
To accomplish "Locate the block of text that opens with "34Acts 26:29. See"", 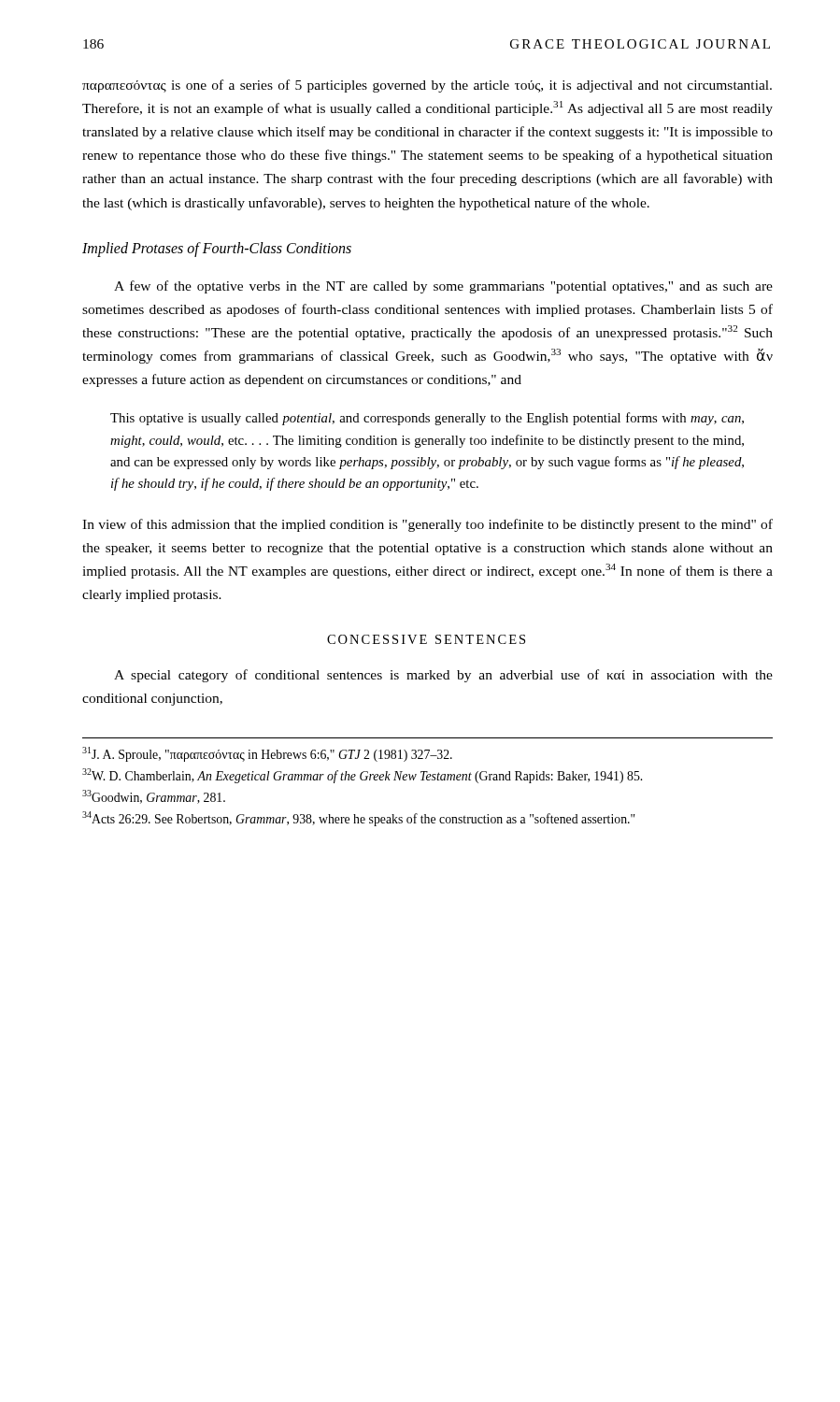I will 359,819.
